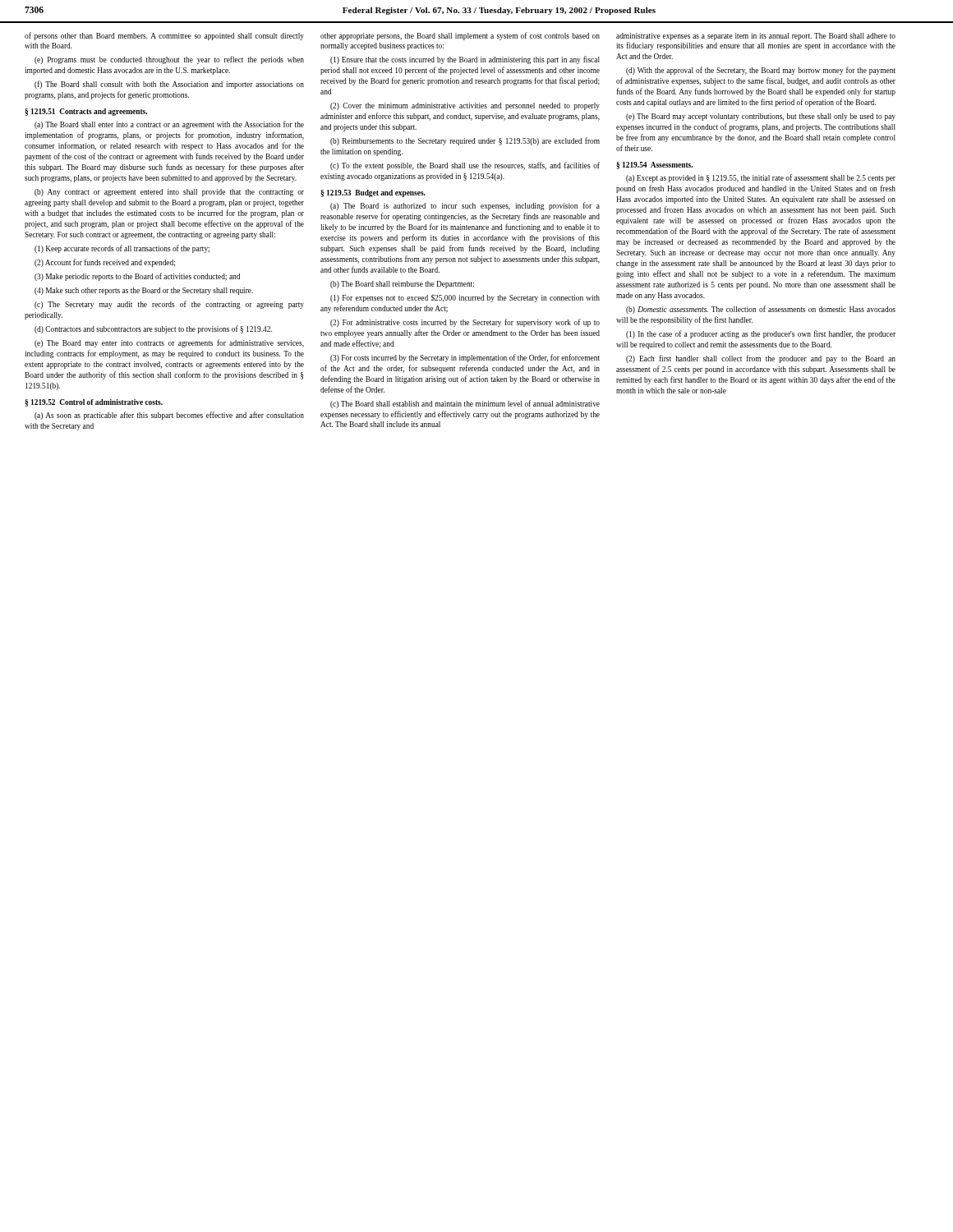Find the block on this page that starts "(a) Except as provided in § 1219.55,"
Screen dimensions: 1232x953
click(x=756, y=285)
